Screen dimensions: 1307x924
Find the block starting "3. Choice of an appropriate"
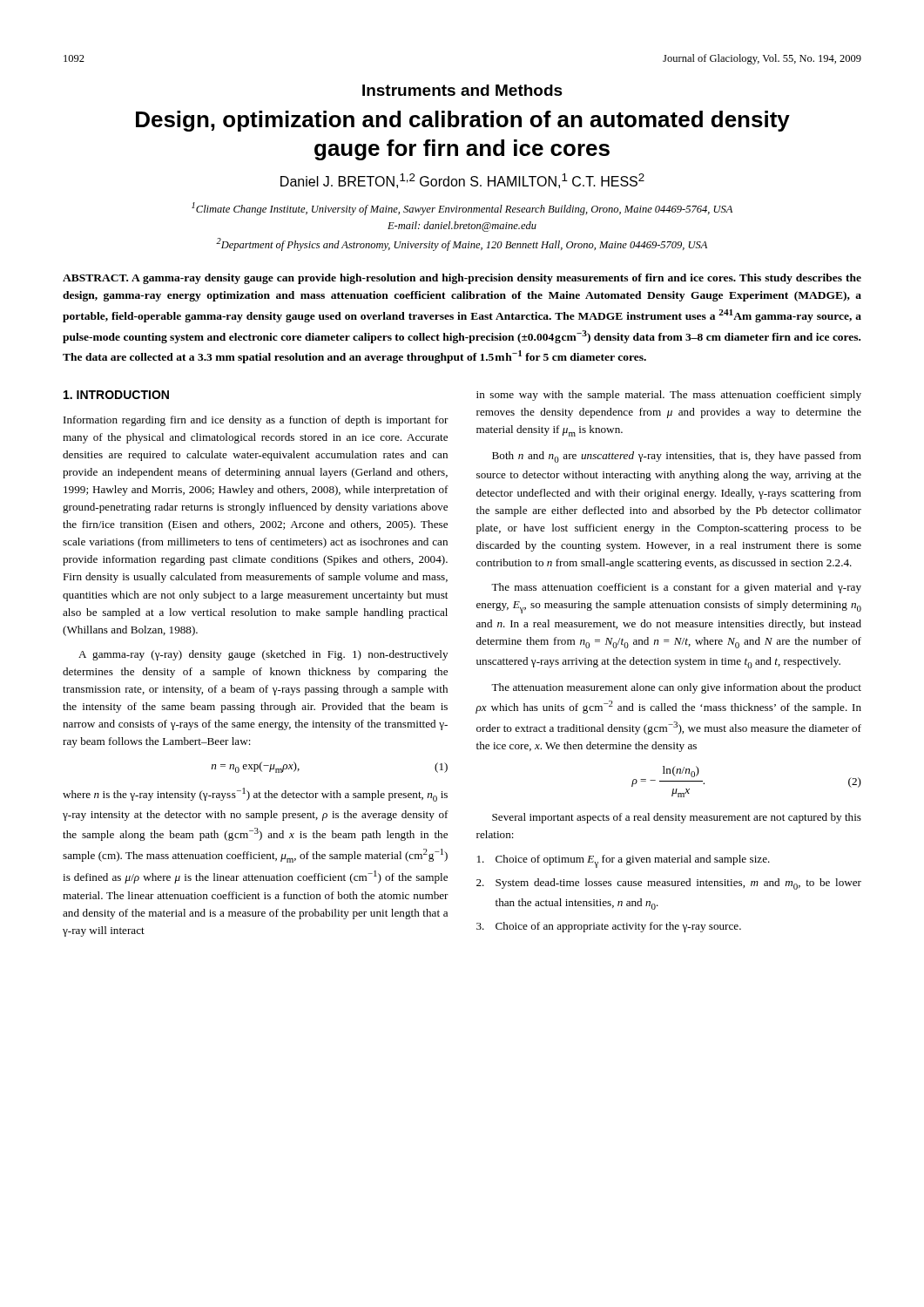(x=609, y=926)
